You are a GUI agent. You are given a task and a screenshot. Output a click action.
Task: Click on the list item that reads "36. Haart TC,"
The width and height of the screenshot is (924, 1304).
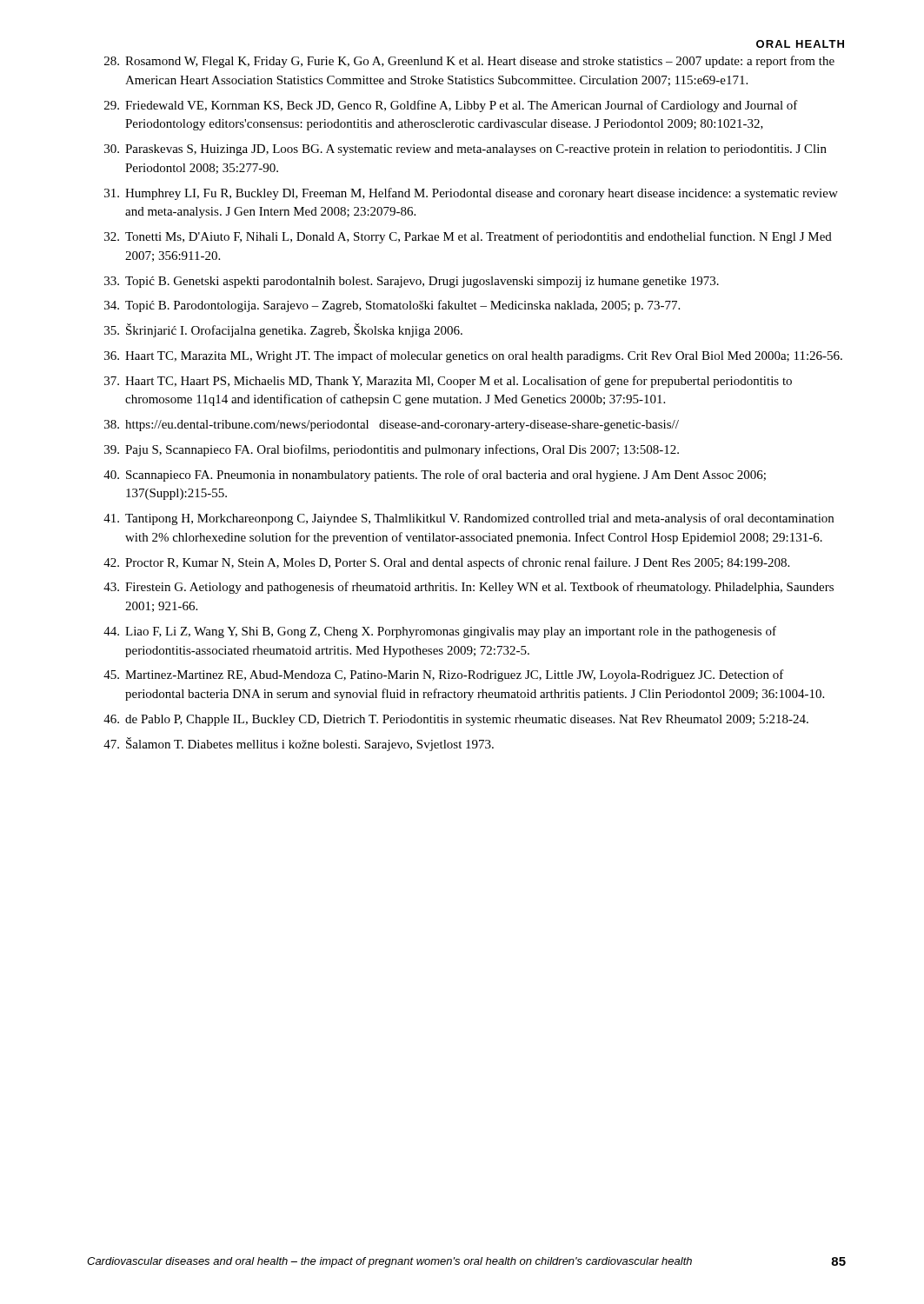click(466, 356)
